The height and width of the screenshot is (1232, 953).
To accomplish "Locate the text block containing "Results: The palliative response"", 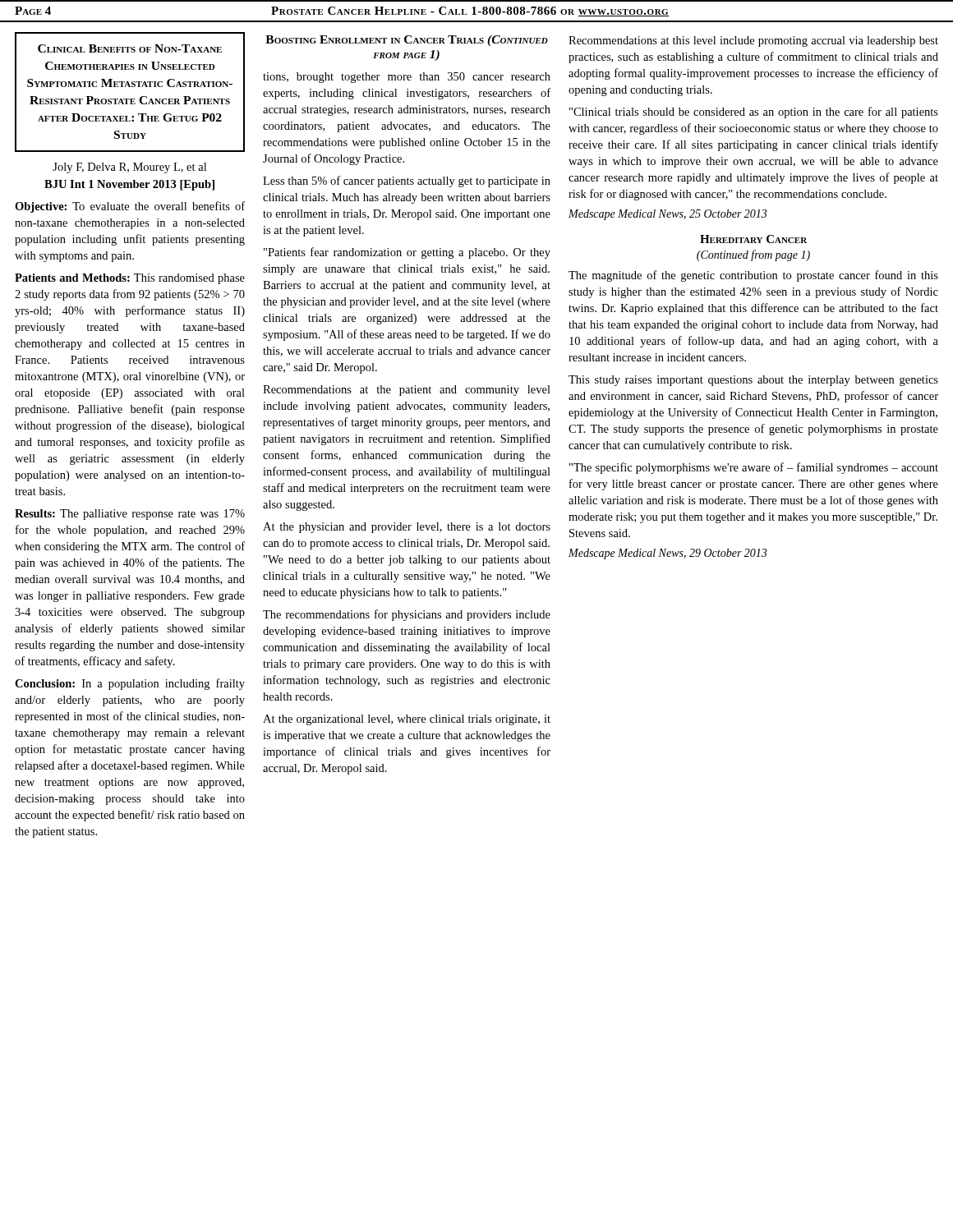I will click(130, 587).
